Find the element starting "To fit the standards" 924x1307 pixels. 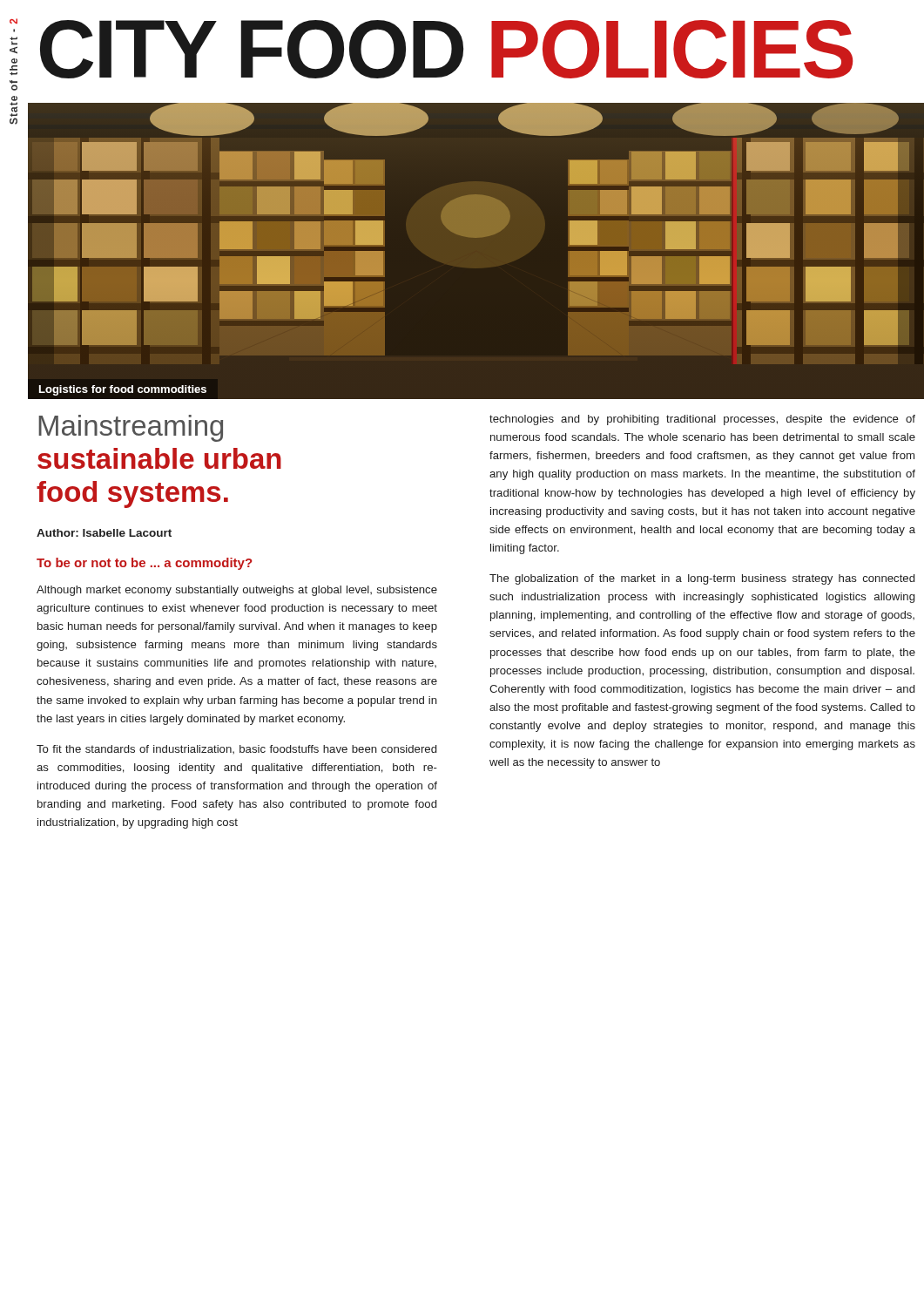(237, 786)
